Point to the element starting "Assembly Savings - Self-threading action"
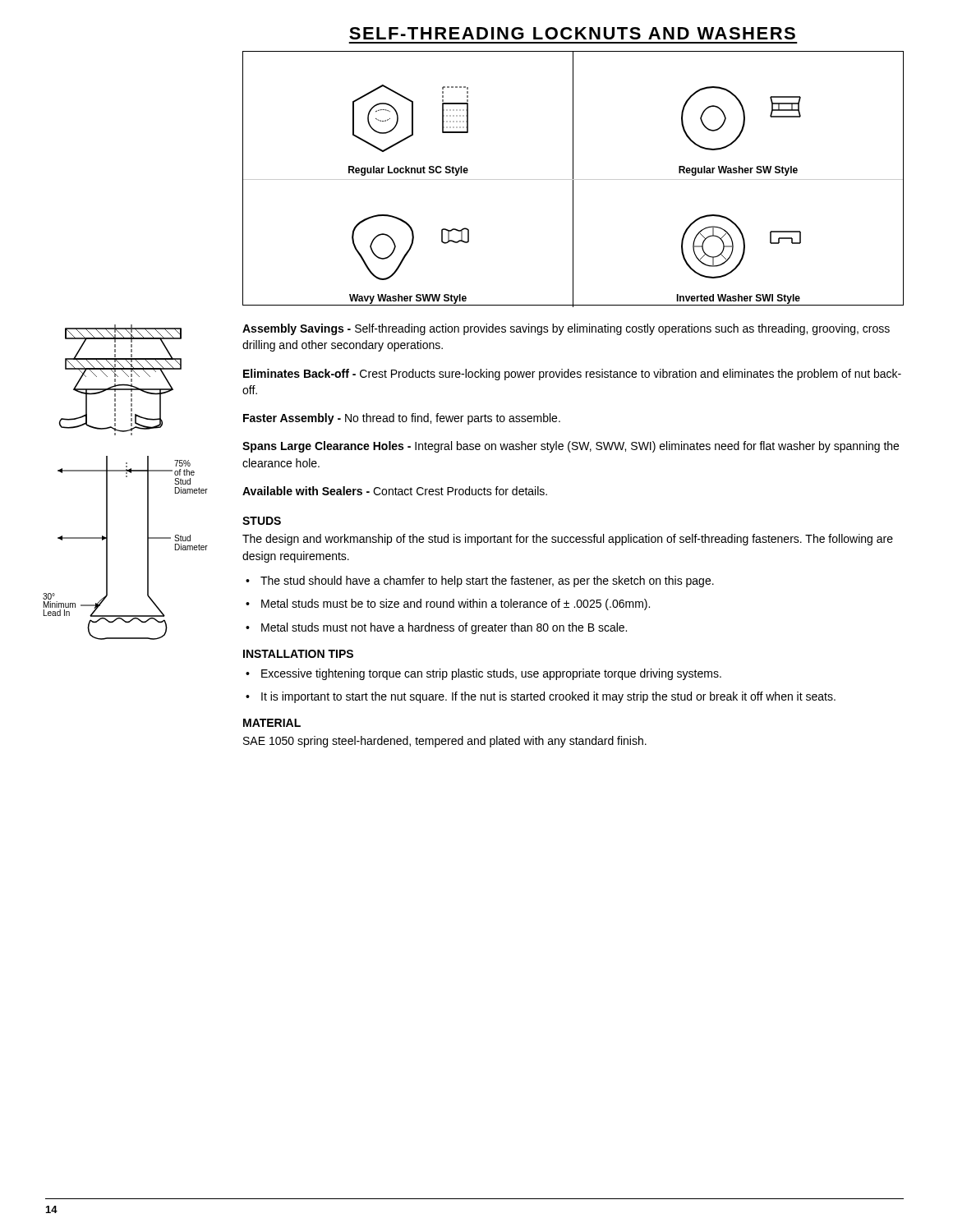 [x=566, y=337]
